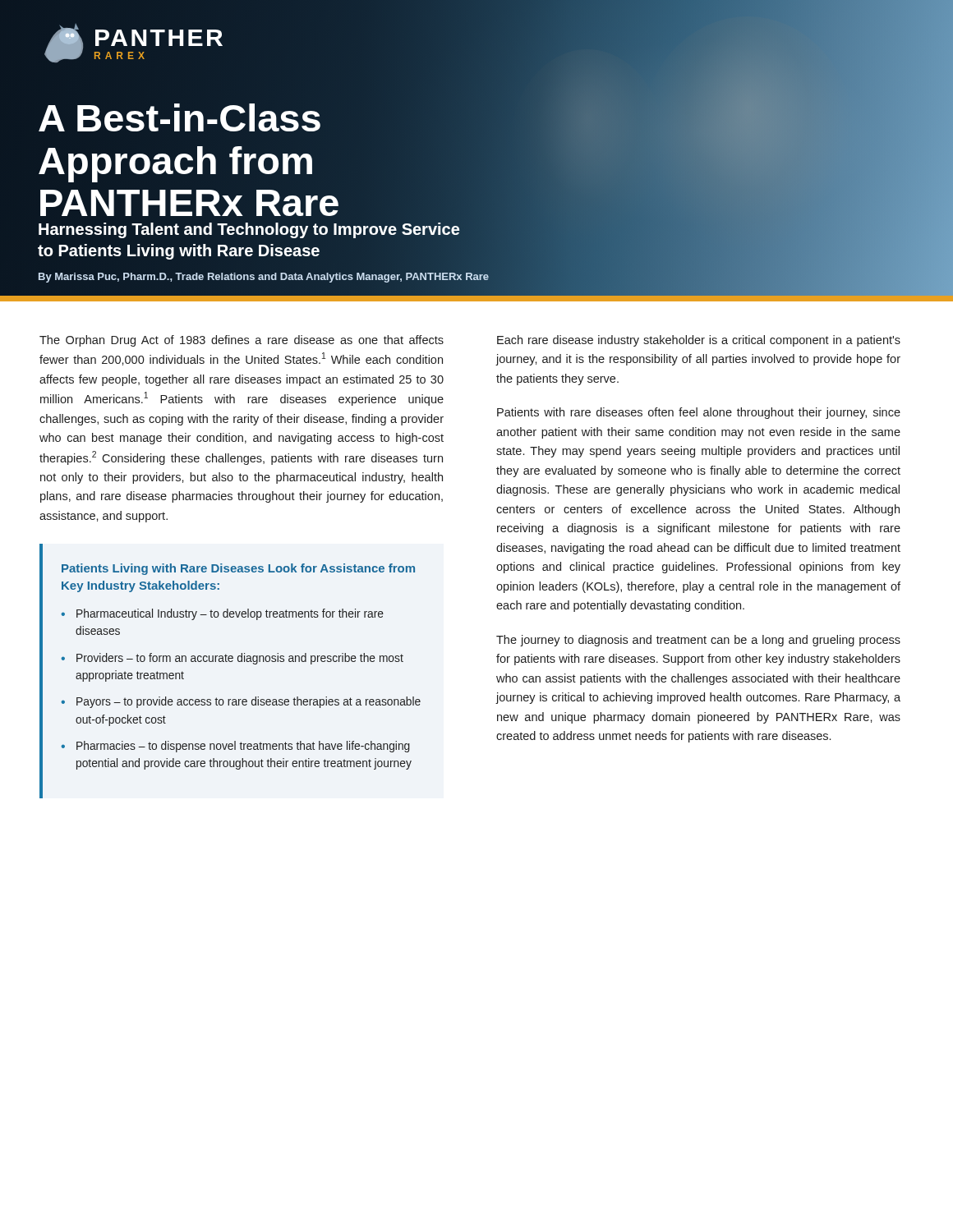The image size is (953, 1232).
Task: Locate the logo
Action: tap(132, 43)
